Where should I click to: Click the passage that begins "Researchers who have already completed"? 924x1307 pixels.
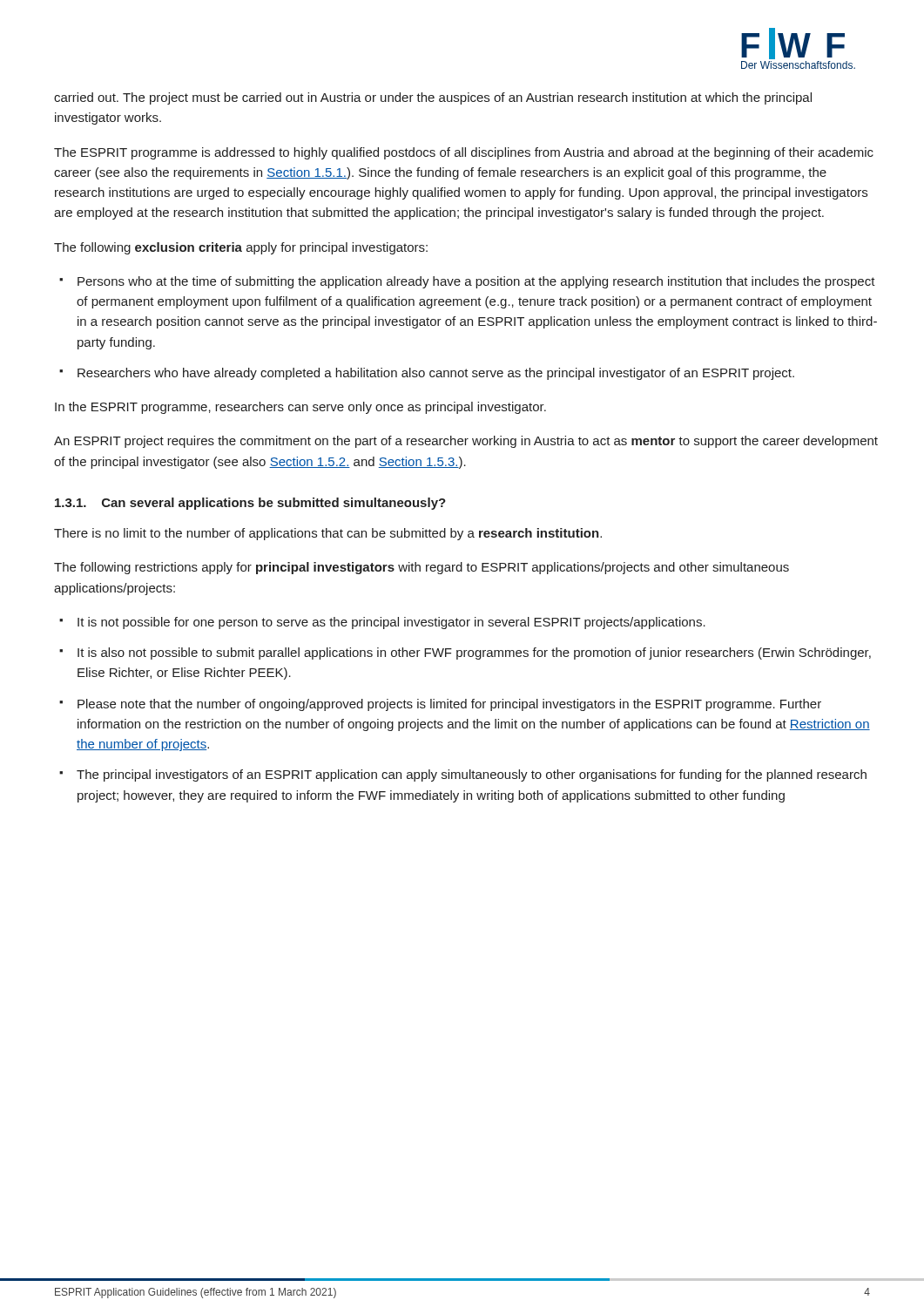coord(436,372)
